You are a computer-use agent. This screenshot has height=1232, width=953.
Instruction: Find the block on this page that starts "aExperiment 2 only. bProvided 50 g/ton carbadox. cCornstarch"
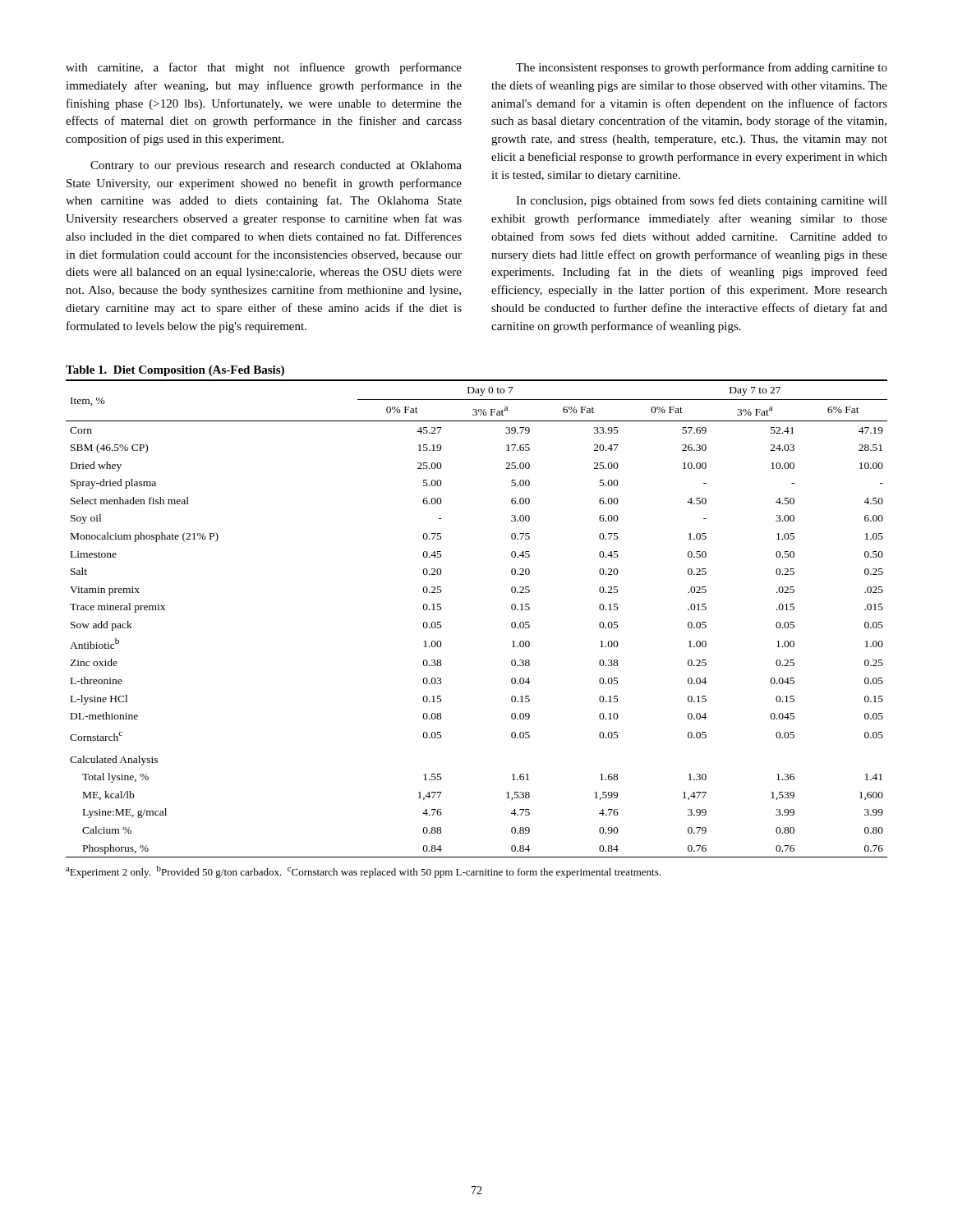coord(364,871)
